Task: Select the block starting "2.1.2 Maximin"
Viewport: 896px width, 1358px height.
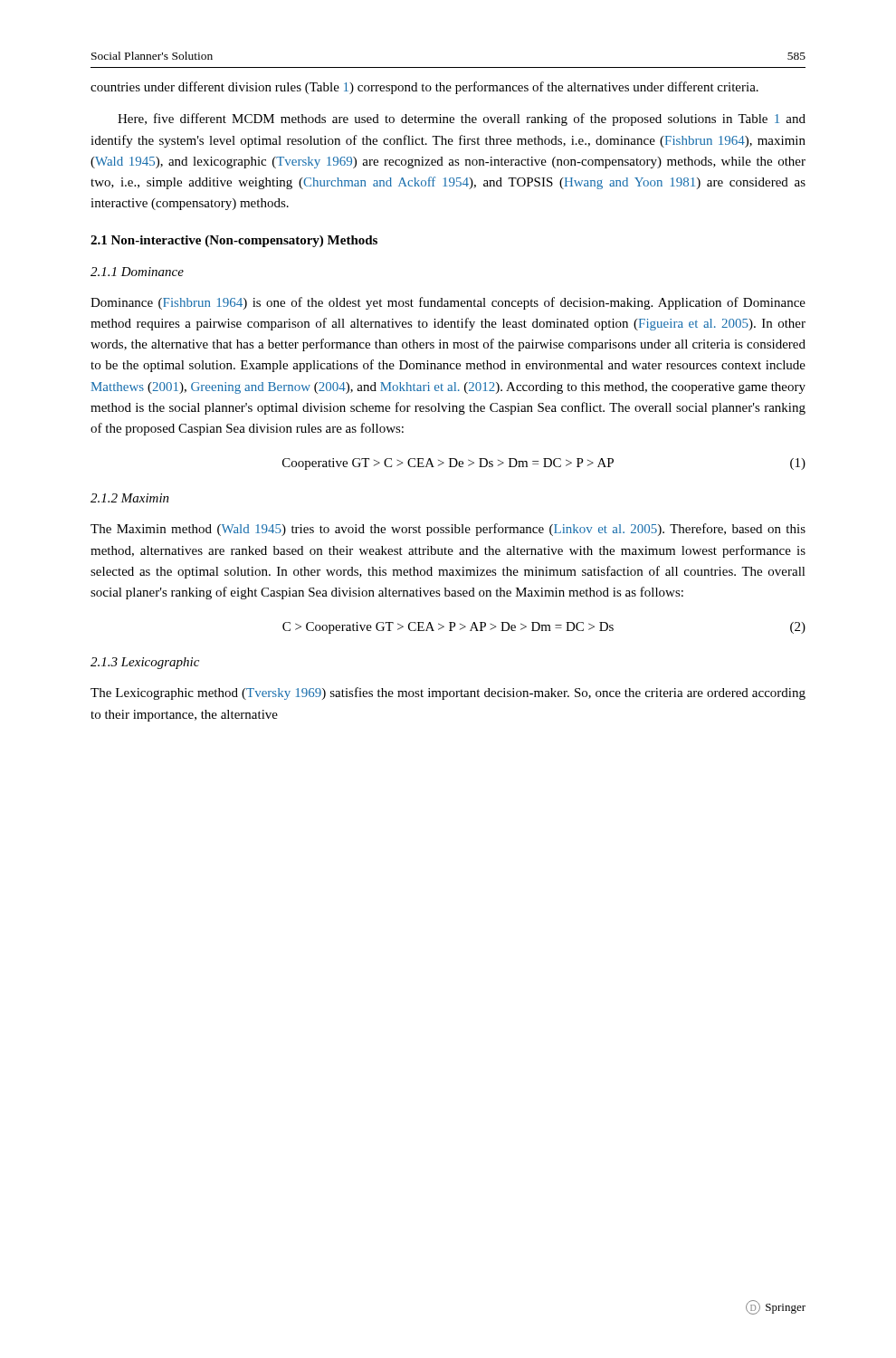Action: (130, 498)
